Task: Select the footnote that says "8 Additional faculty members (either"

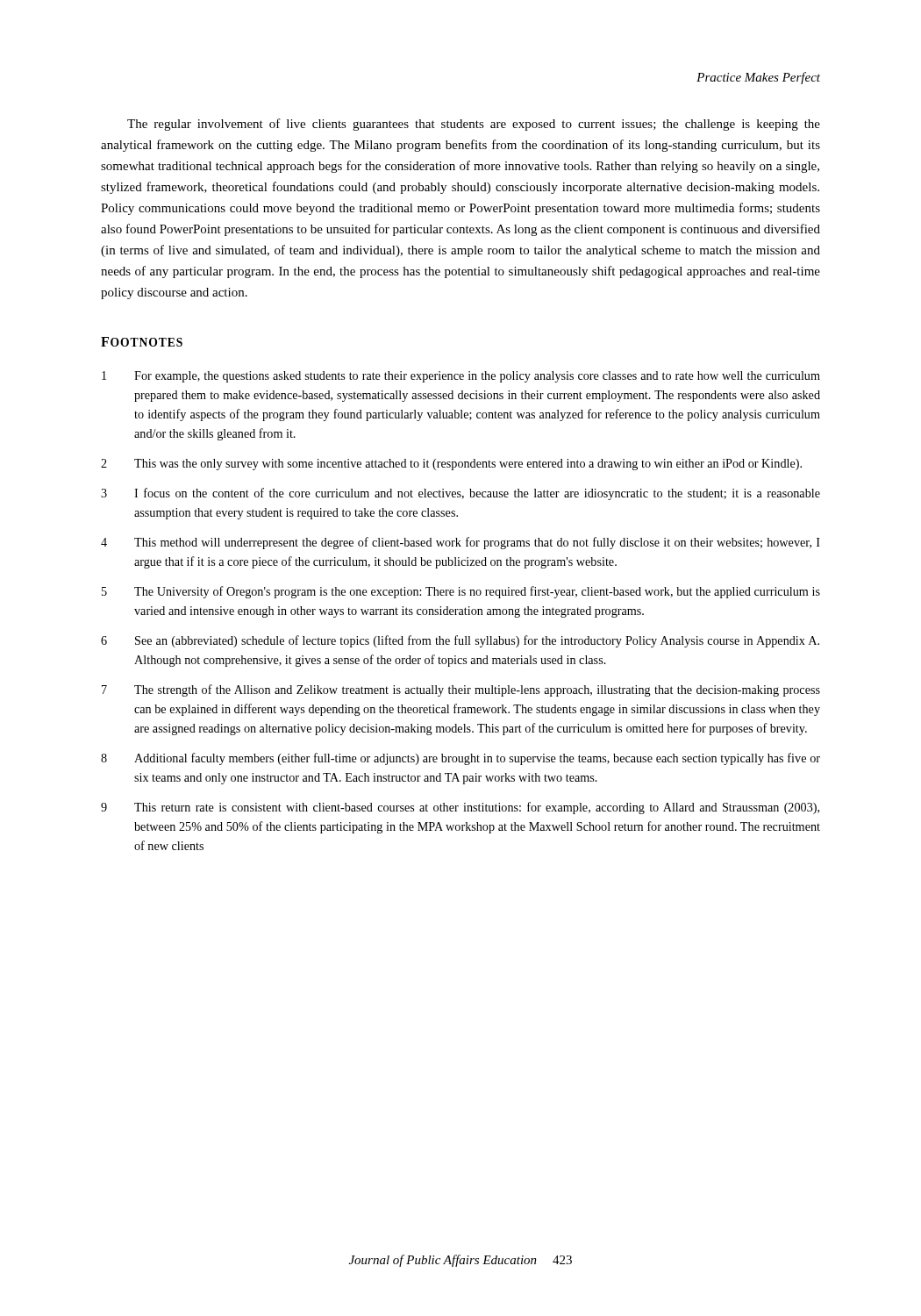Action: (460, 768)
